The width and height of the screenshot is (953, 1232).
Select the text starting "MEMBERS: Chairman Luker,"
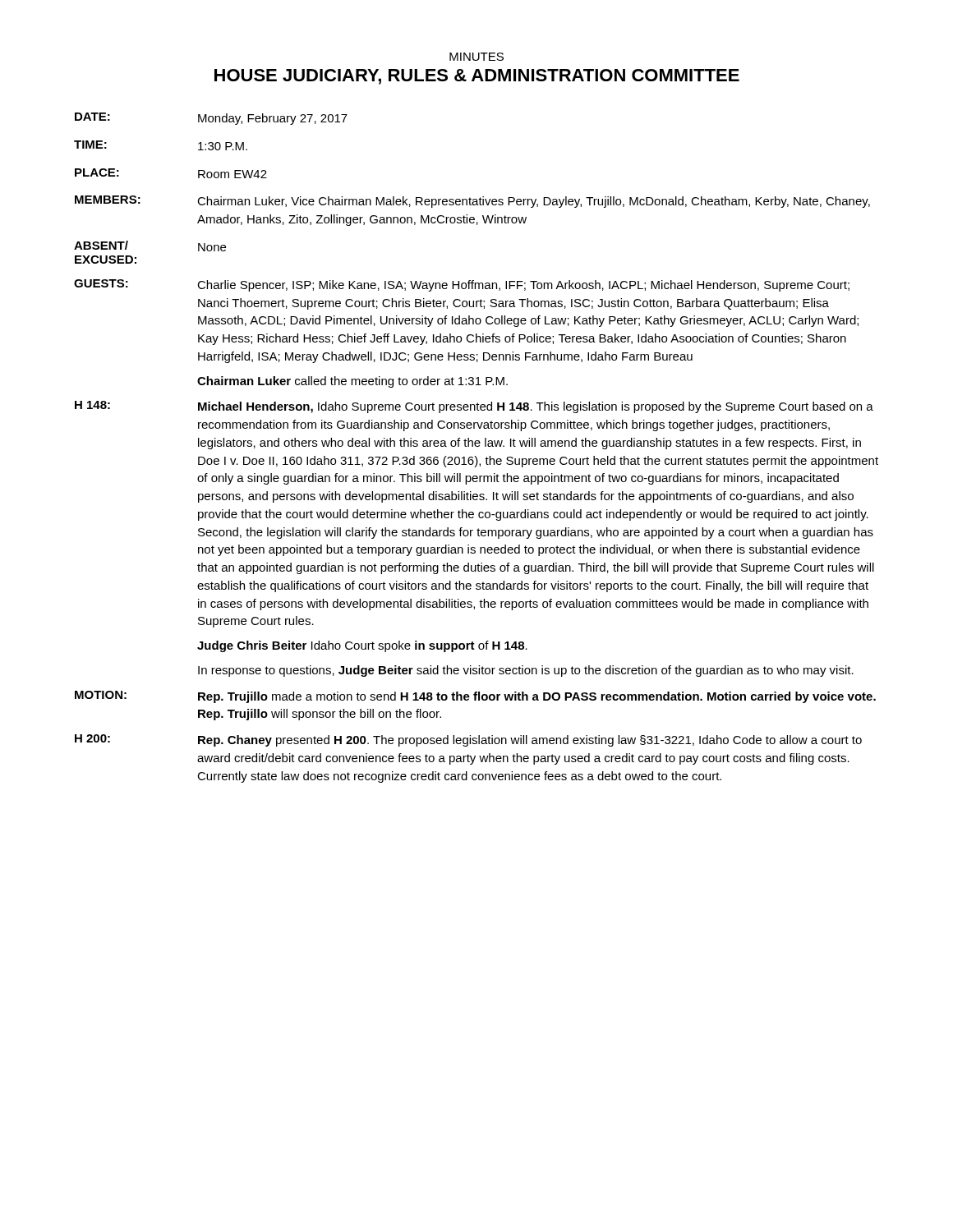476,210
